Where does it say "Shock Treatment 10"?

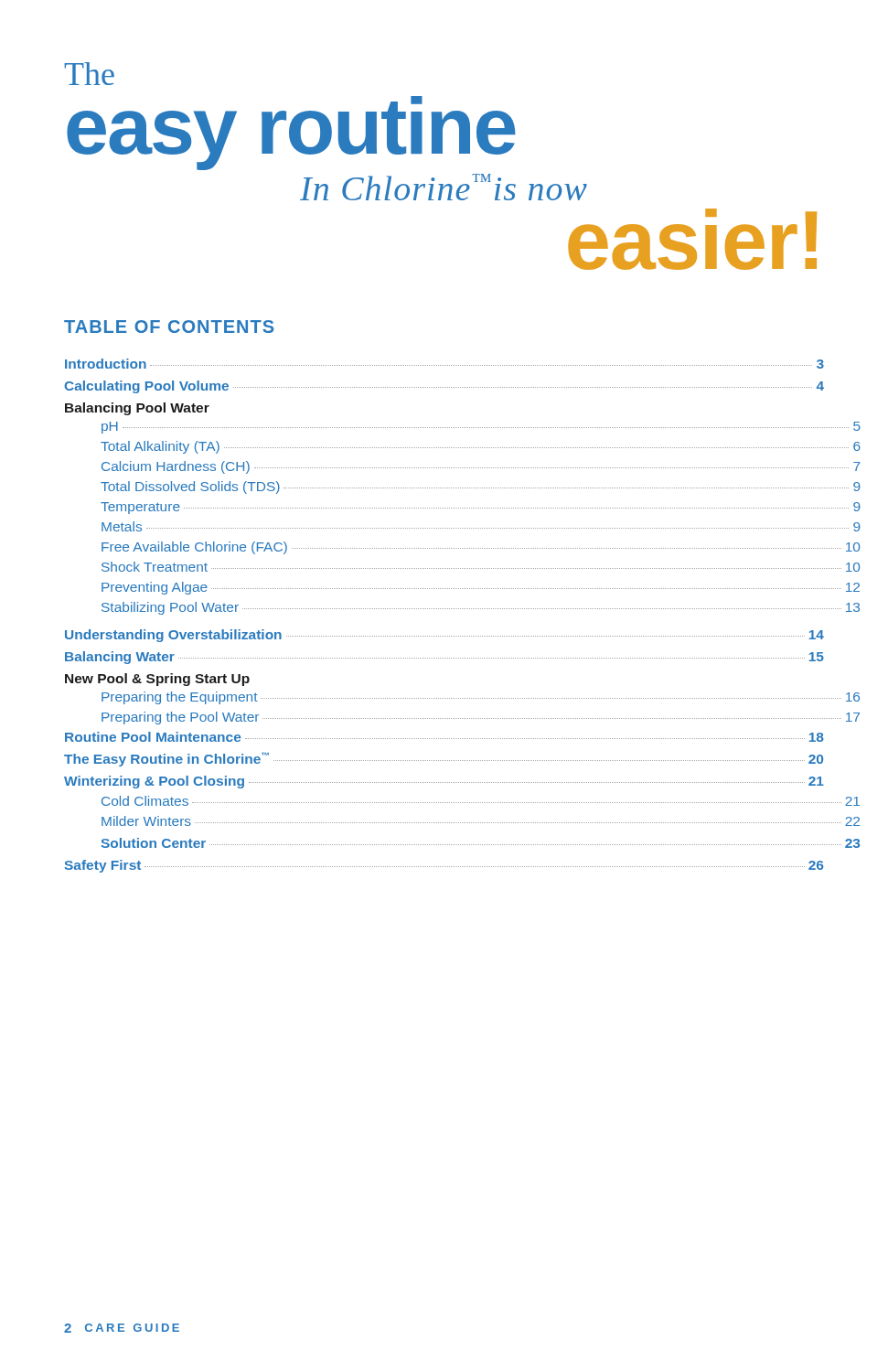click(481, 567)
